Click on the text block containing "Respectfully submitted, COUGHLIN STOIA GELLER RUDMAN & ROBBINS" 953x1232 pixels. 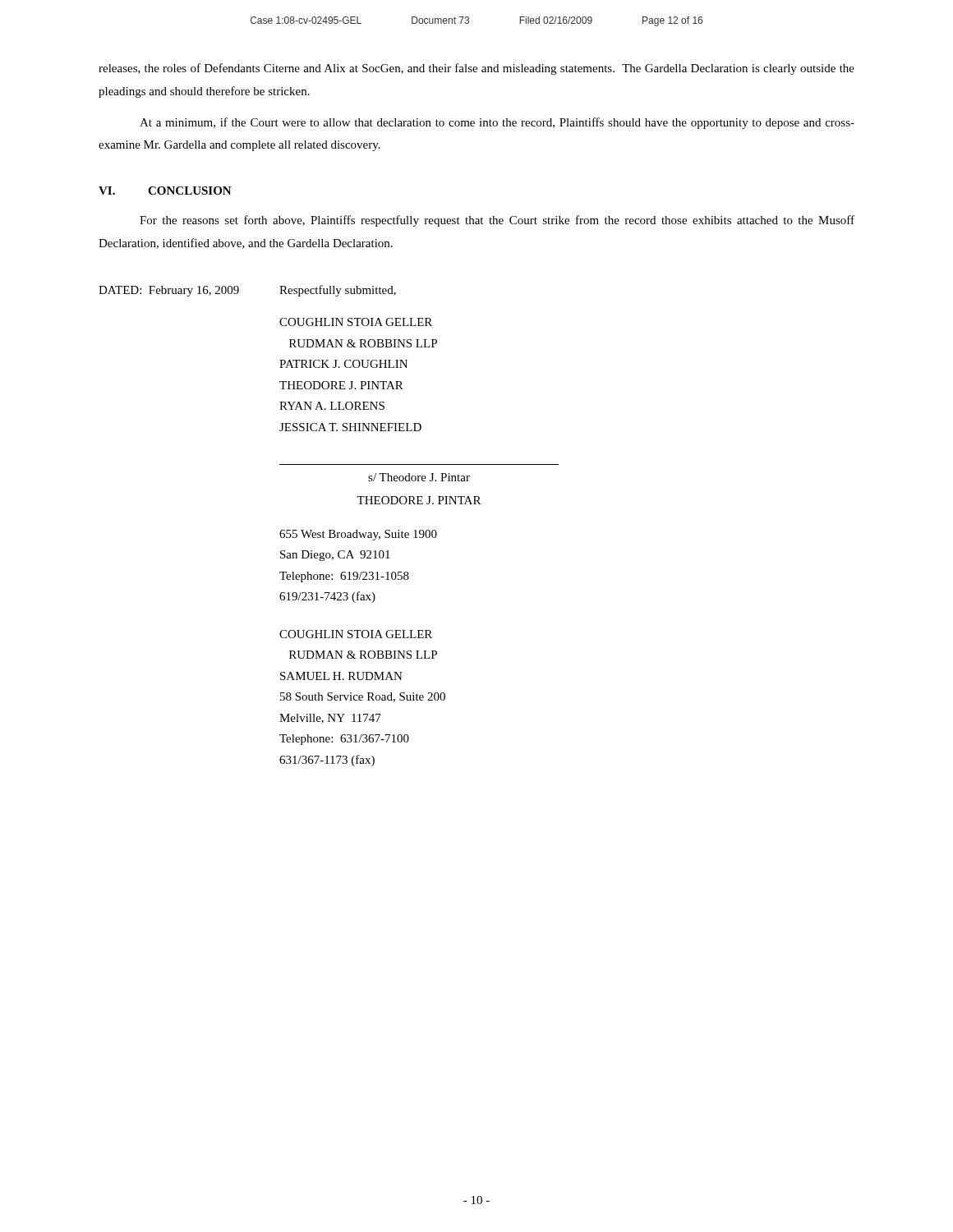coord(338,291)
